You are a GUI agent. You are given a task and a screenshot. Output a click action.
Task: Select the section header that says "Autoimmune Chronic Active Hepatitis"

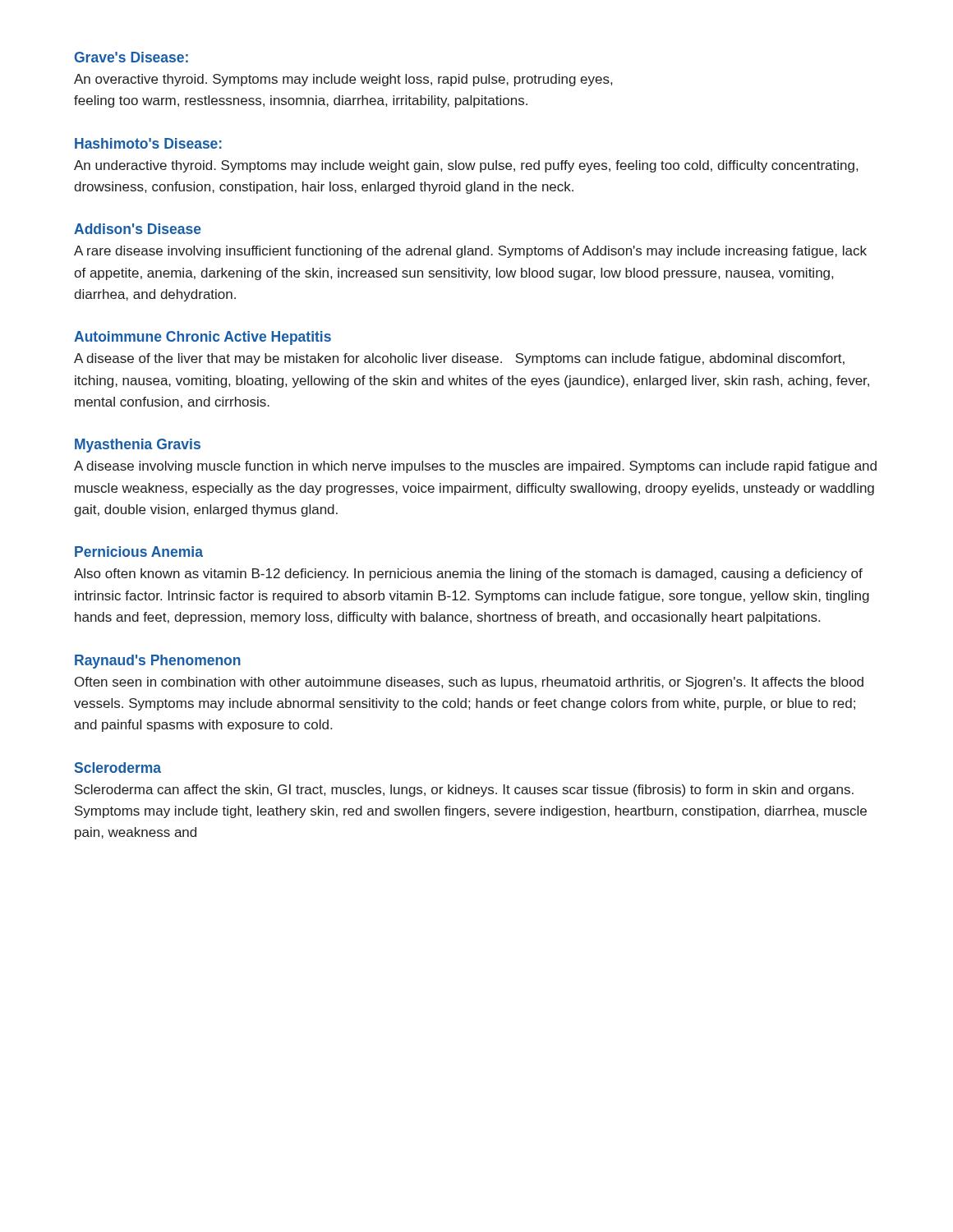tap(203, 337)
